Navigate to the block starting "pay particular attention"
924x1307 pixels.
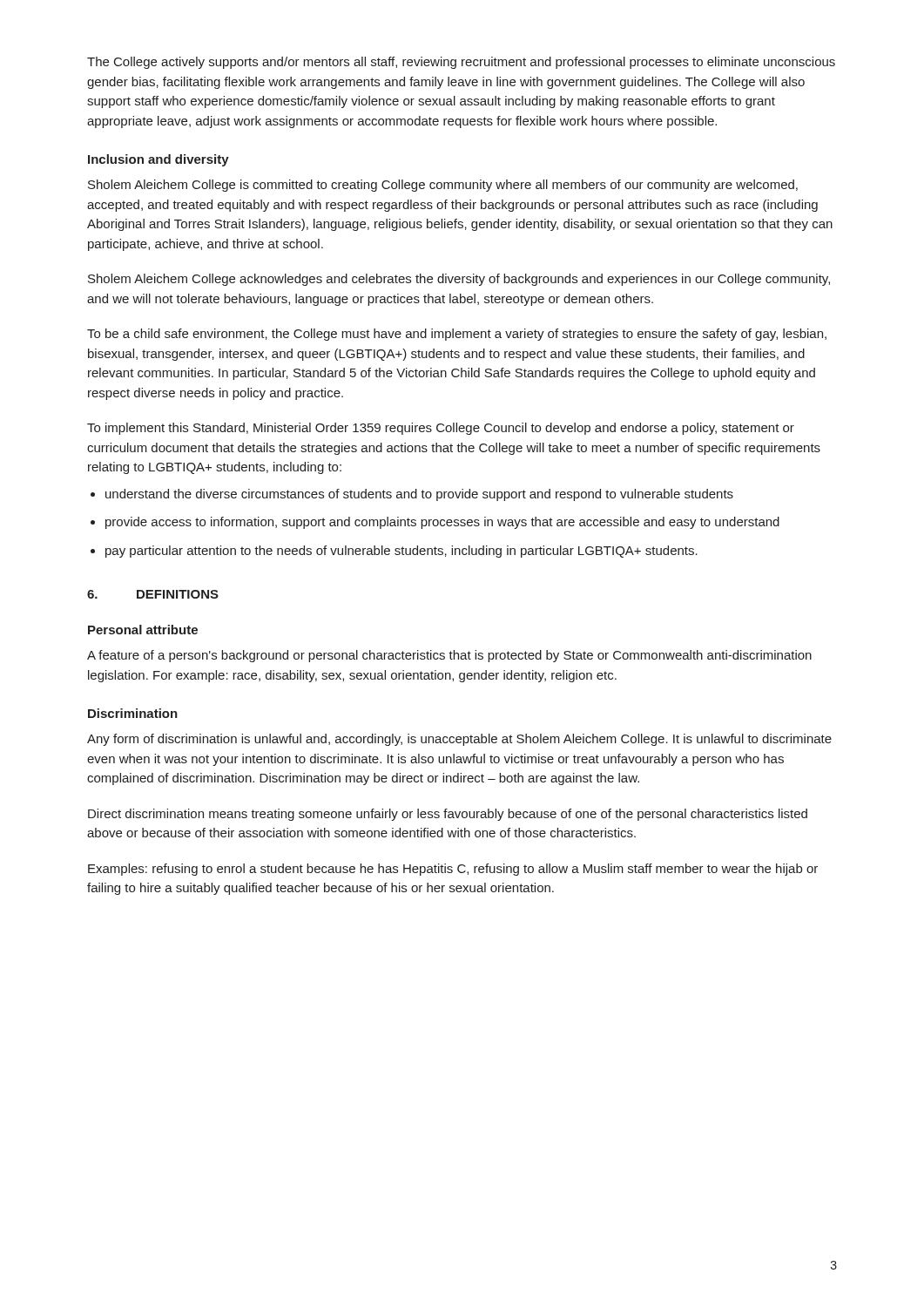tap(401, 550)
